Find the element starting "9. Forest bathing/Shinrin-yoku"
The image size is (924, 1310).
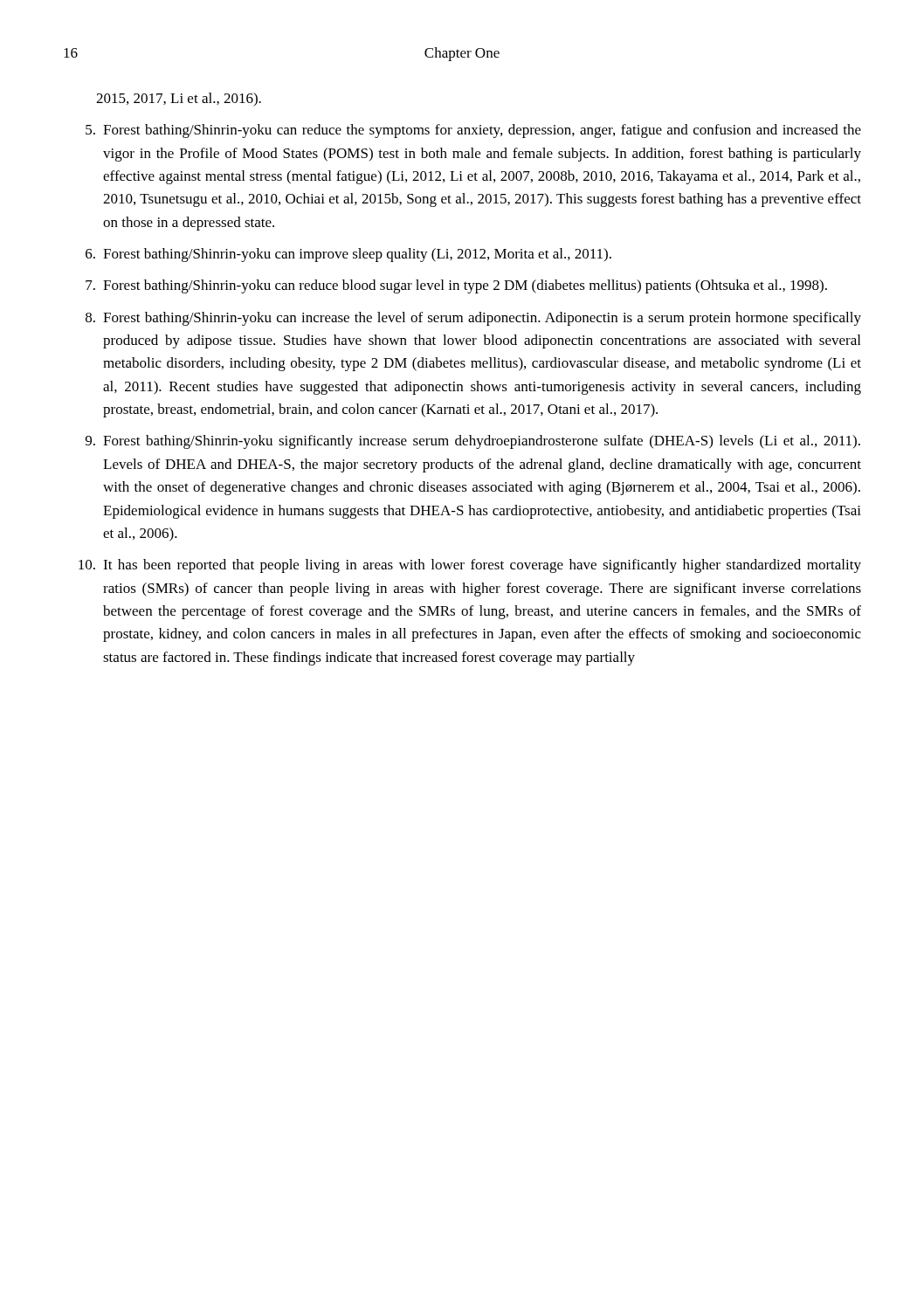[x=462, y=488]
